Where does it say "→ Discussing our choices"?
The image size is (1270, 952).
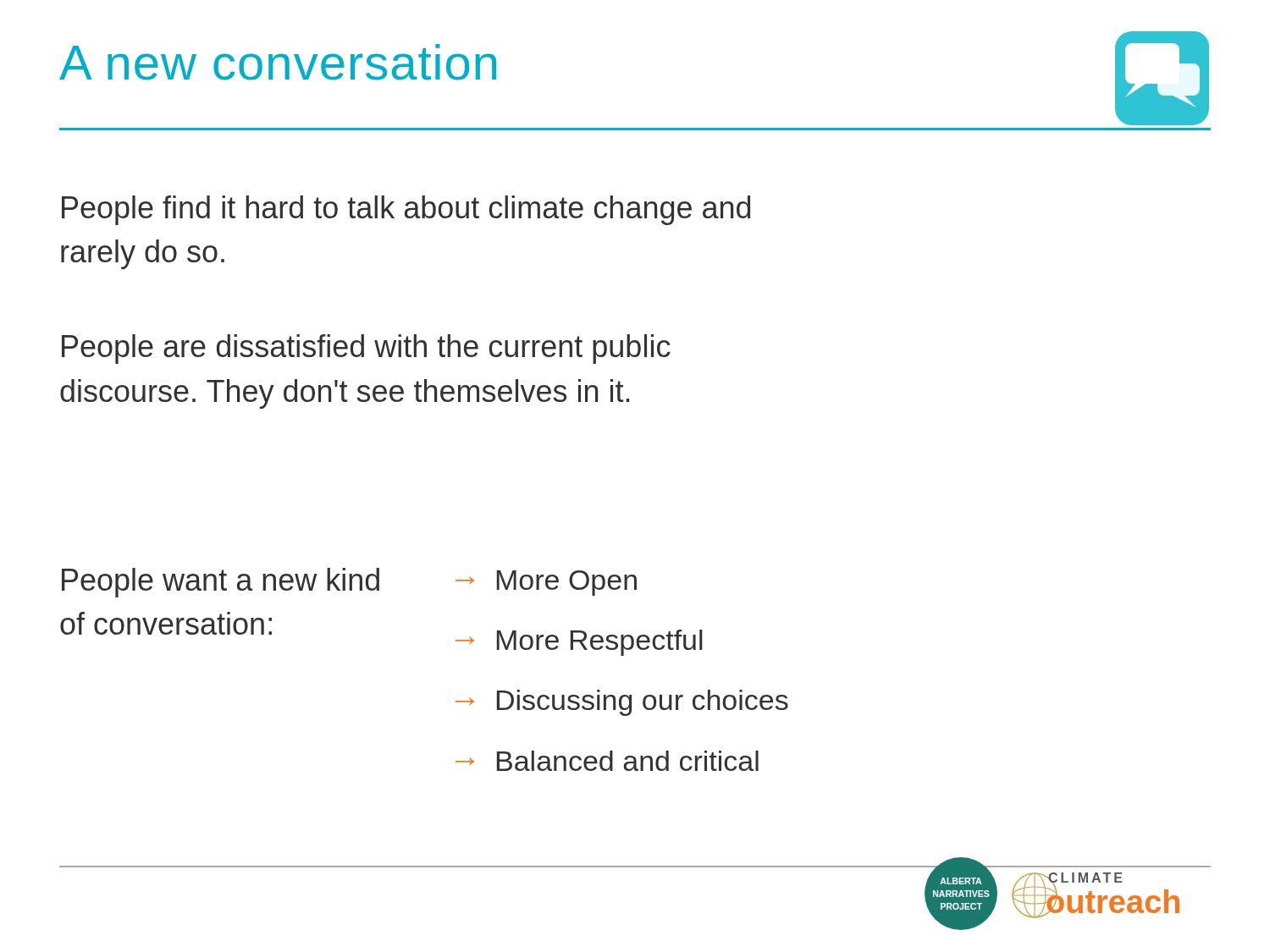(x=619, y=700)
